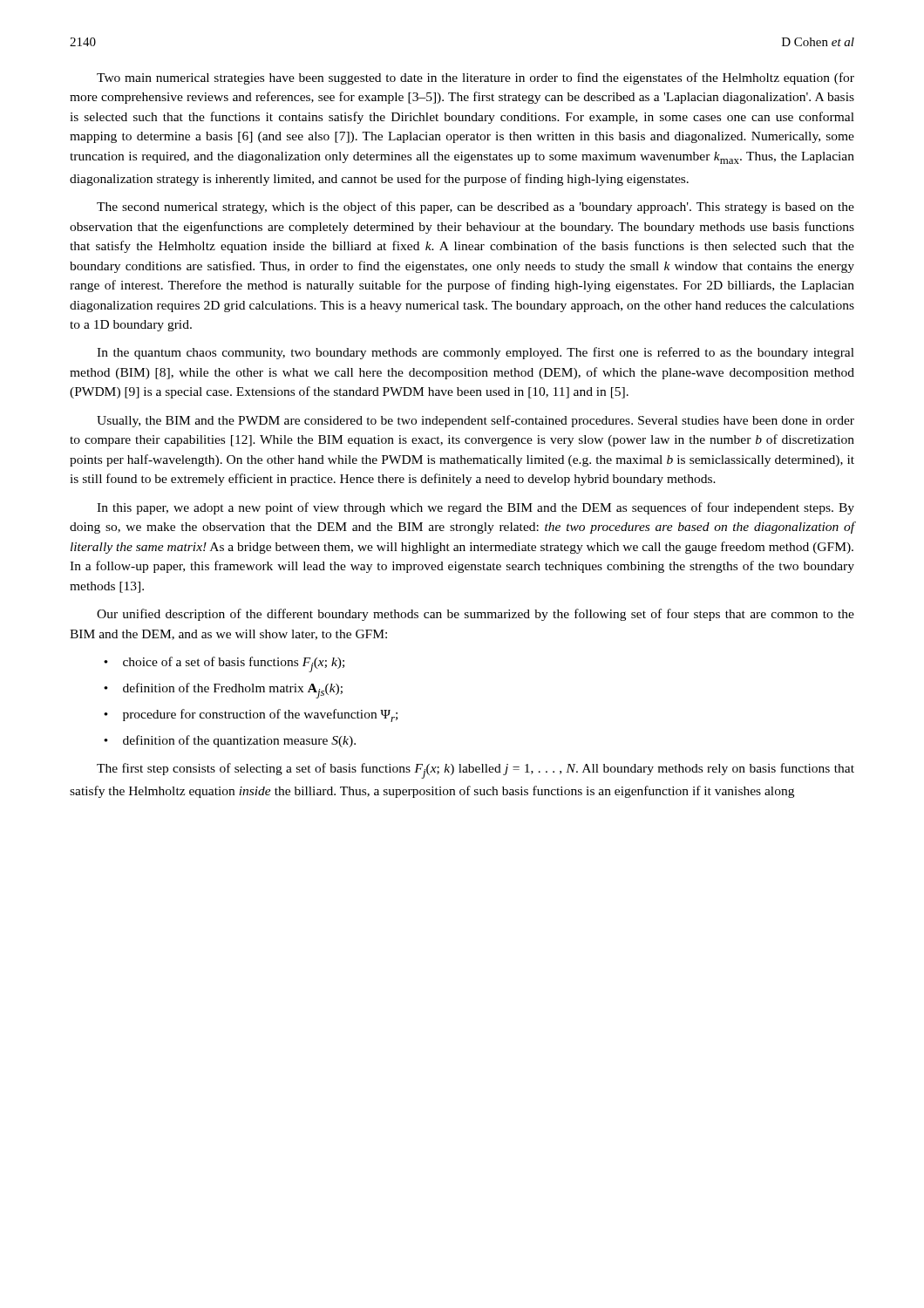The height and width of the screenshot is (1308, 924).
Task: Select the block starting "• procedure for construction of the wavefunction"
Action: [251, 715]
